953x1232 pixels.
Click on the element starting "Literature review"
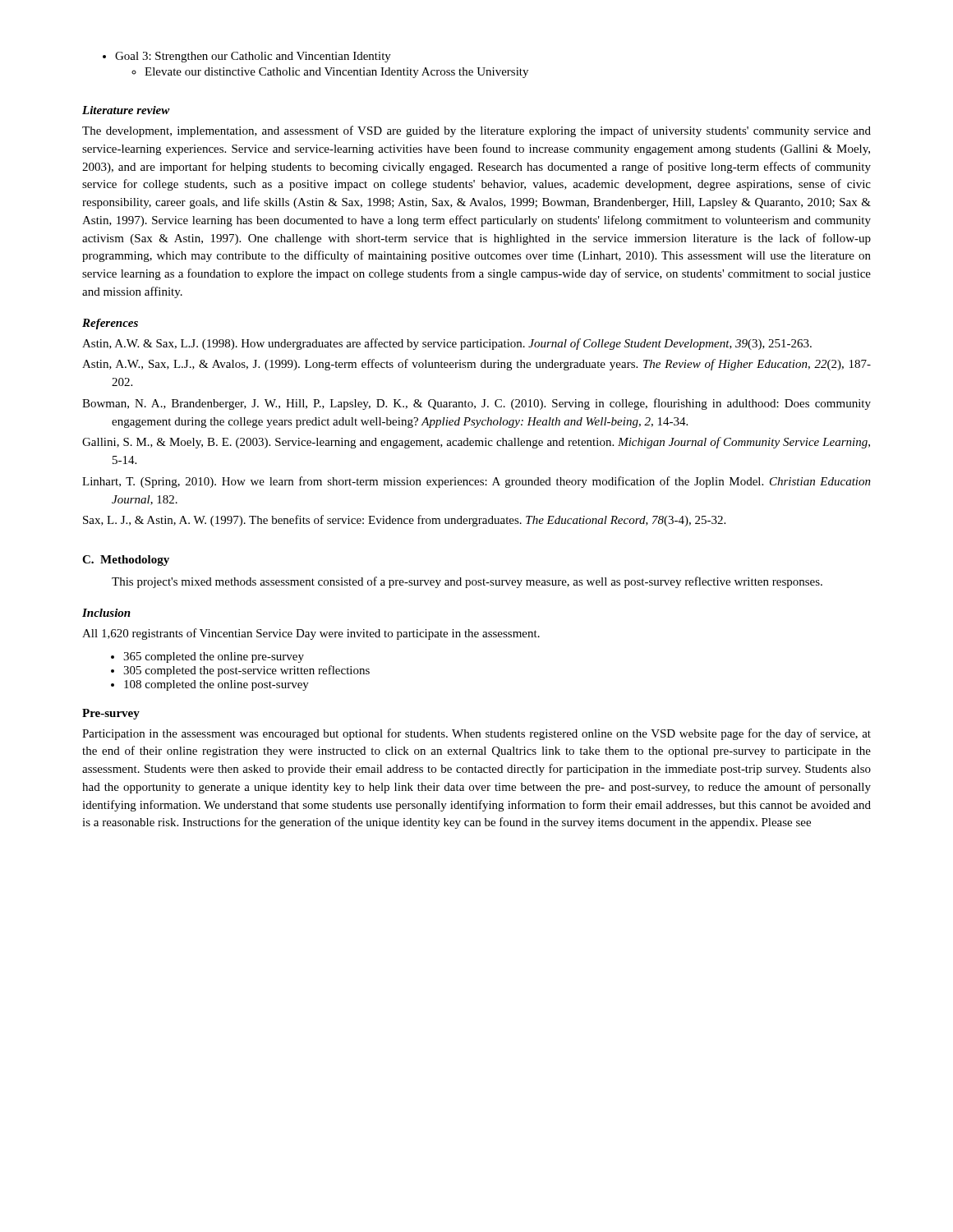coord(126,110)
